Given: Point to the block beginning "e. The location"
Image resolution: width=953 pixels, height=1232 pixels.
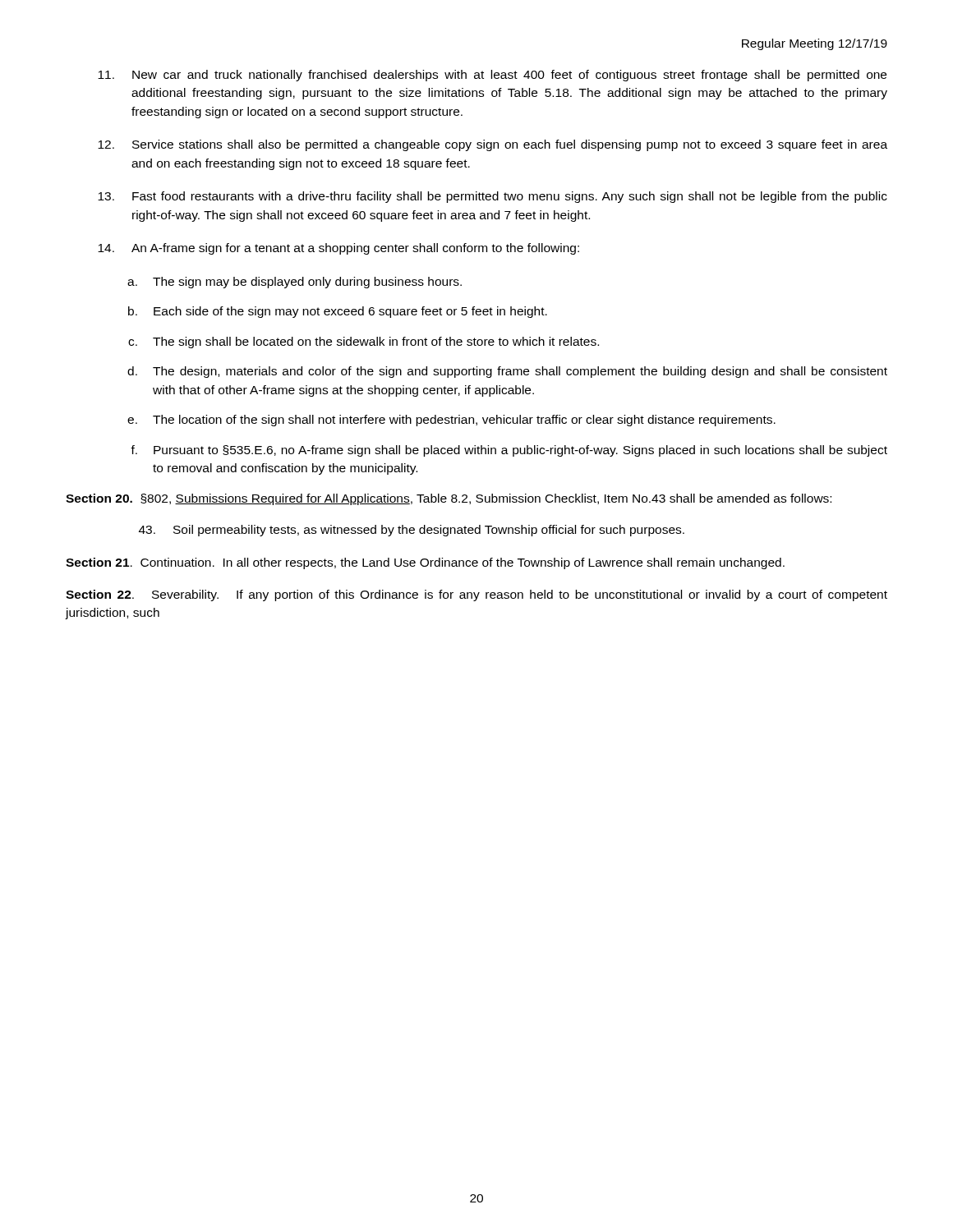Looking at the screenshot, I should pos(493,420).
